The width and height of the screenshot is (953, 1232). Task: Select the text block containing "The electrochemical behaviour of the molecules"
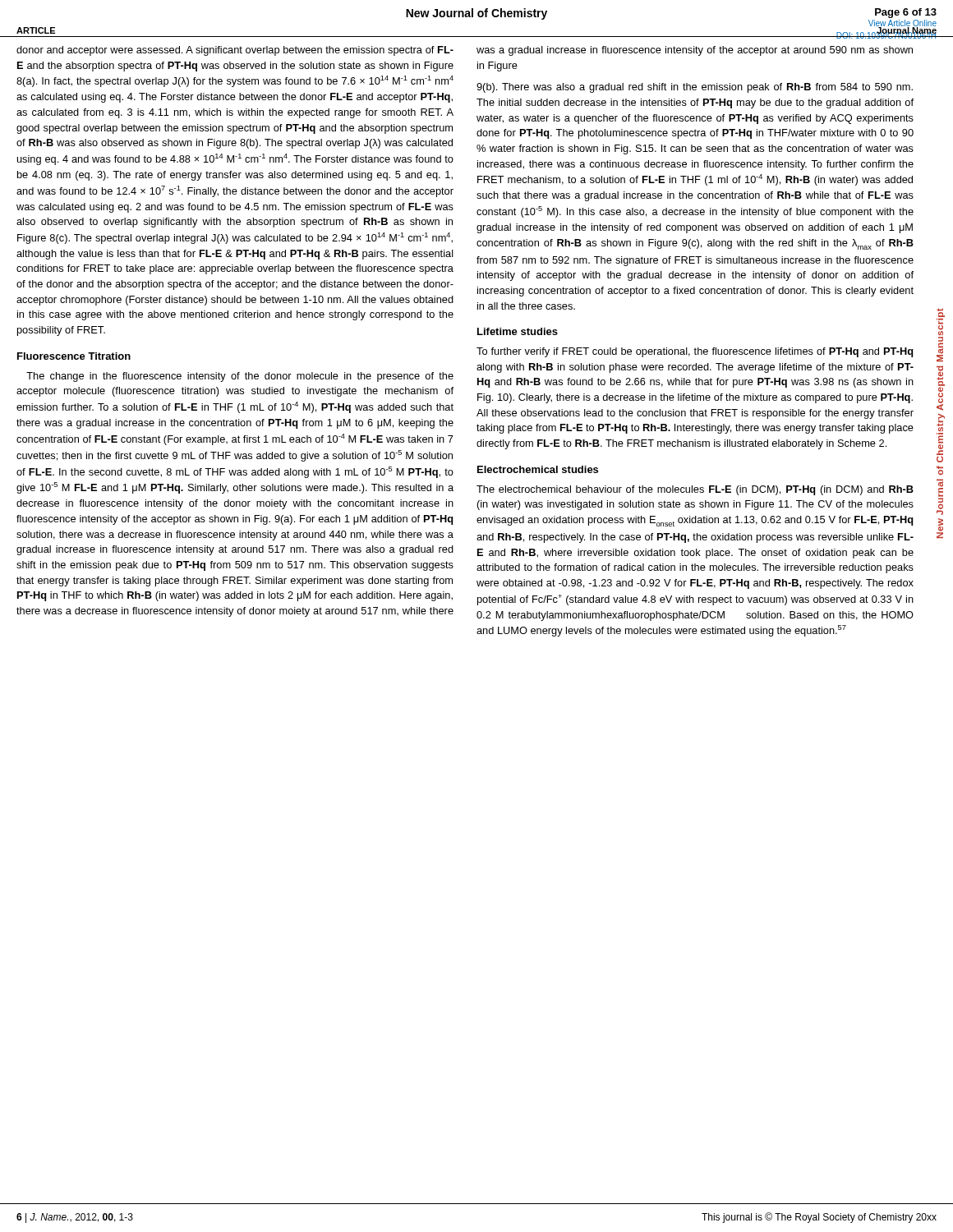pos(695,560)
